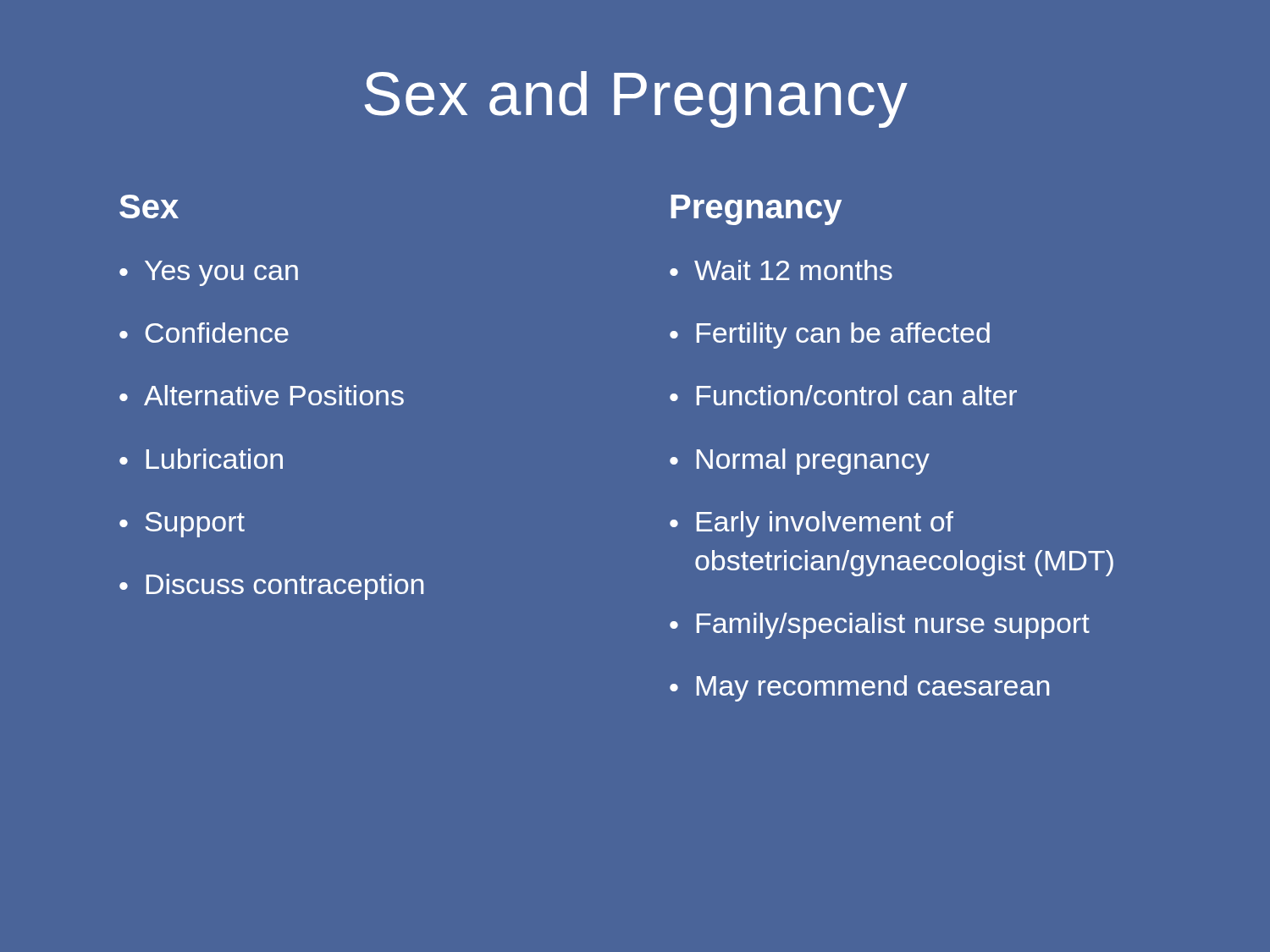Screen dimensions: 952x1270
Task: Point to the text starting "• Alternative Positions"
Action: pyautogui.click(x=262, y=396)
